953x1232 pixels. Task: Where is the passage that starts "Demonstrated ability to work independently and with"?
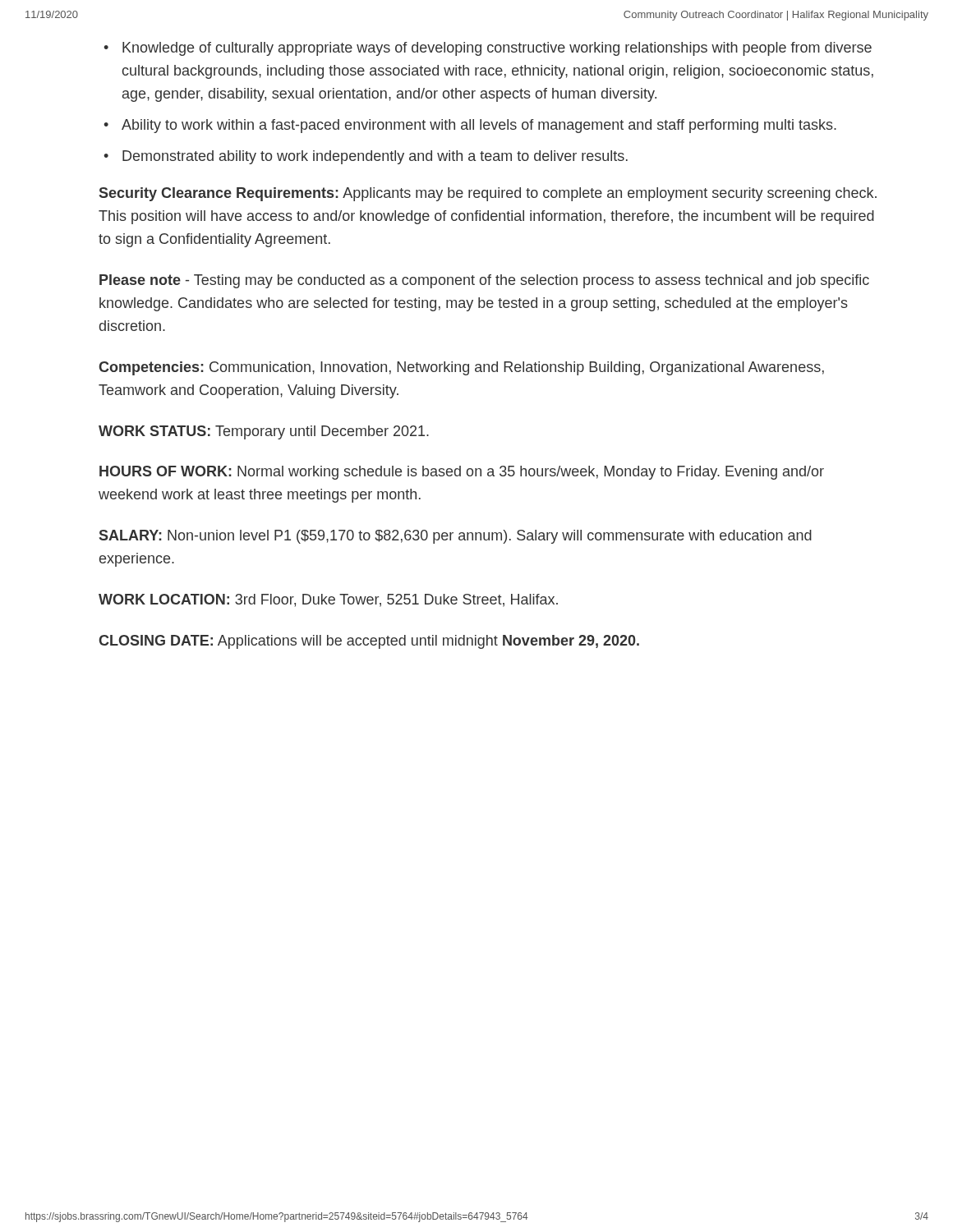pyautogui.click(x=375, y=156)
